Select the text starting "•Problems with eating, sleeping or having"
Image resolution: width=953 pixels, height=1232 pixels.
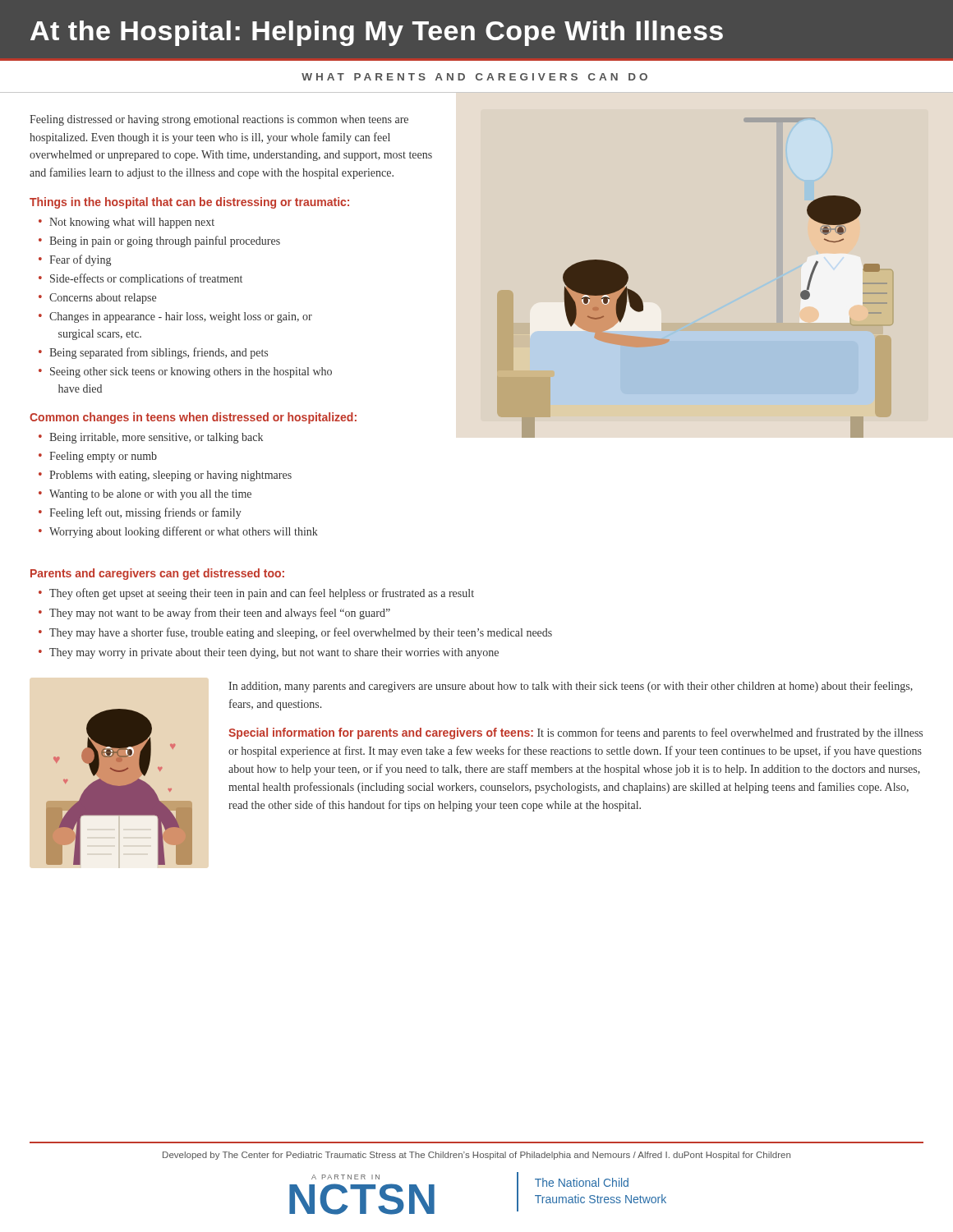pos(165,475)
